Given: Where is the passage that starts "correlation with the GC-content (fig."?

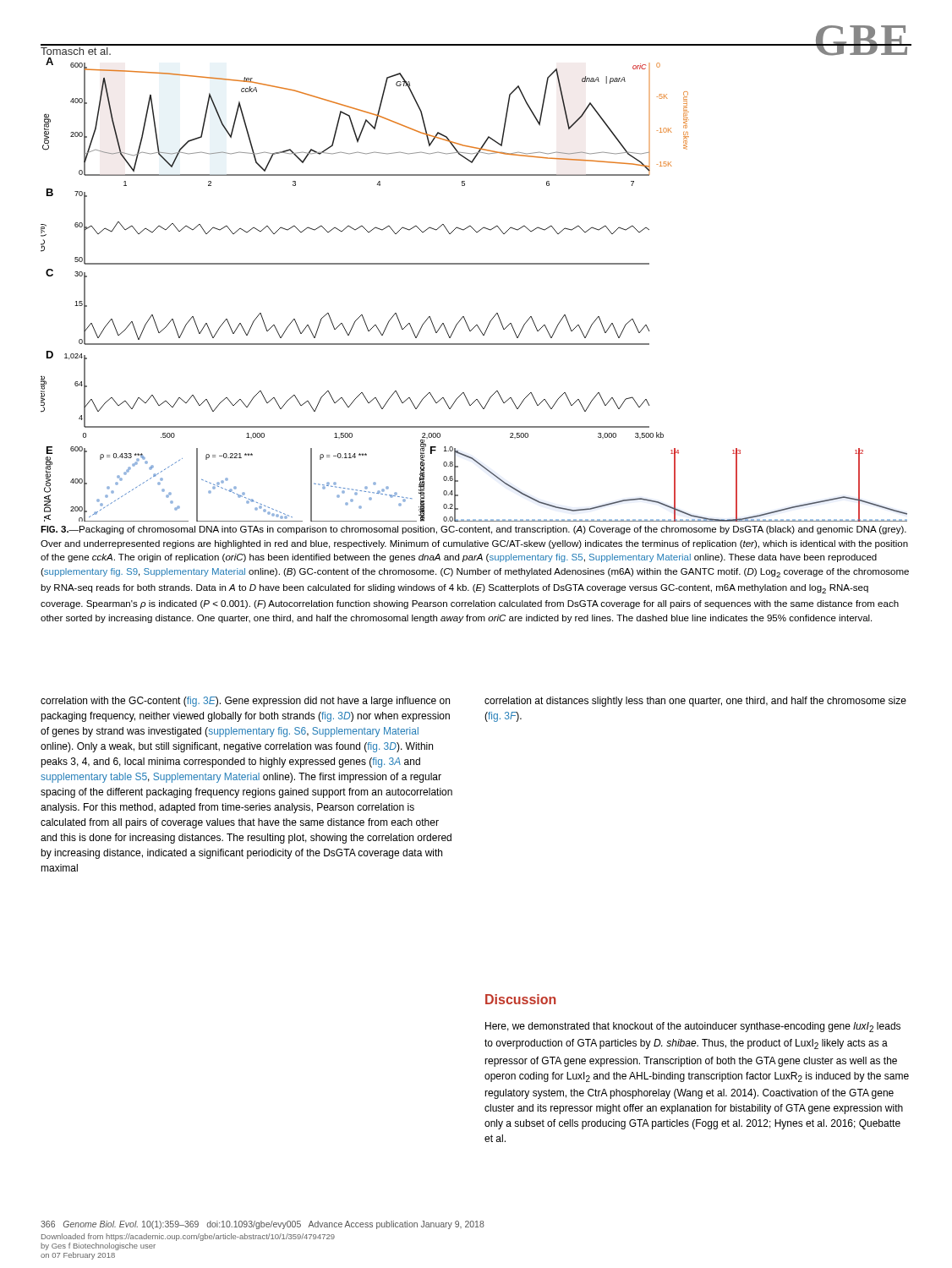Looking at the screenshot, I should pyautogui.click(x=248, y=785).
